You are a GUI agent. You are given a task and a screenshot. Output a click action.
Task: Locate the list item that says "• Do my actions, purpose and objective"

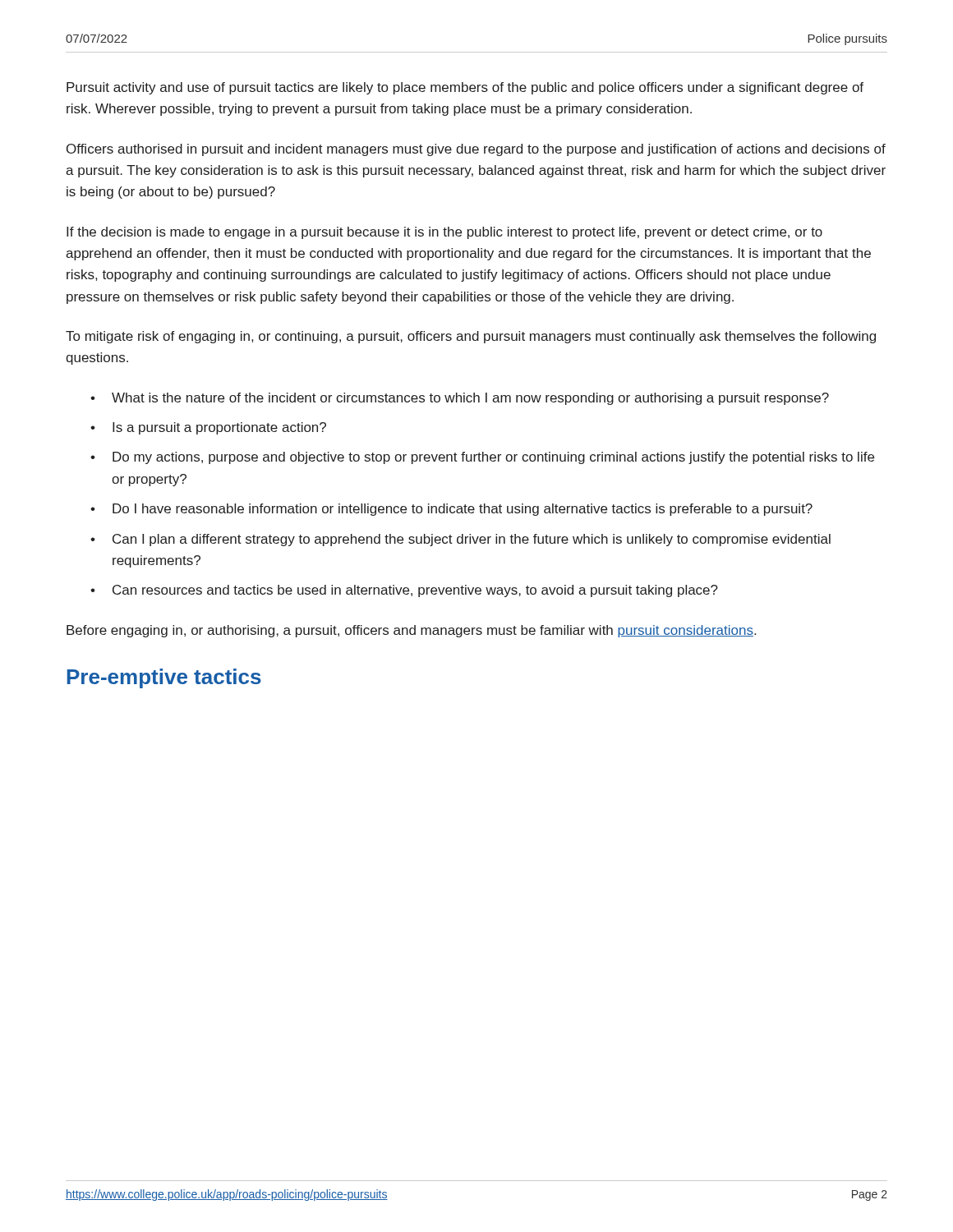point(489,469)
